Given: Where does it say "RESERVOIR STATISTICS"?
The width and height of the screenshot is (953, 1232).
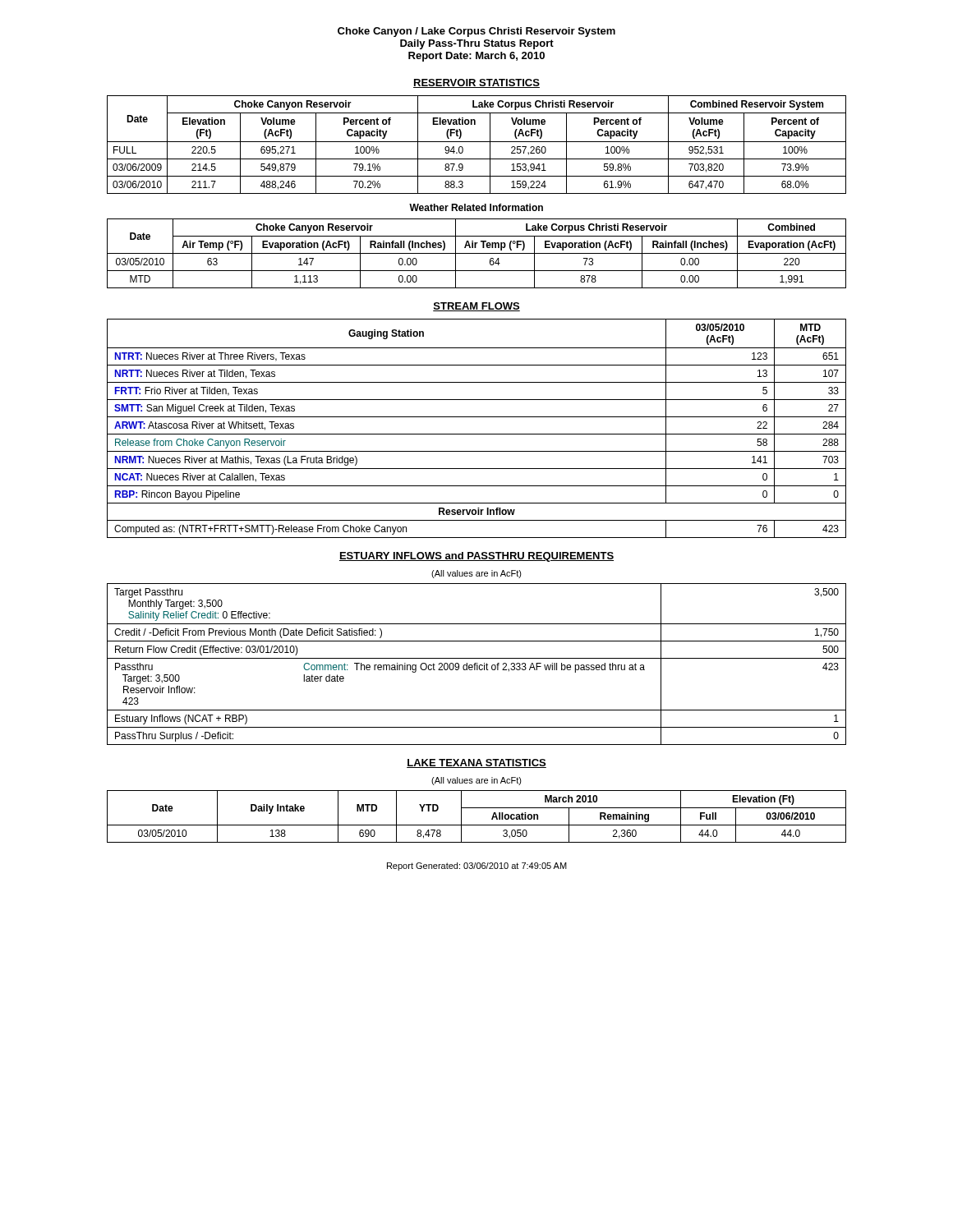Looking at the screenshot, I should pos(476,83).
